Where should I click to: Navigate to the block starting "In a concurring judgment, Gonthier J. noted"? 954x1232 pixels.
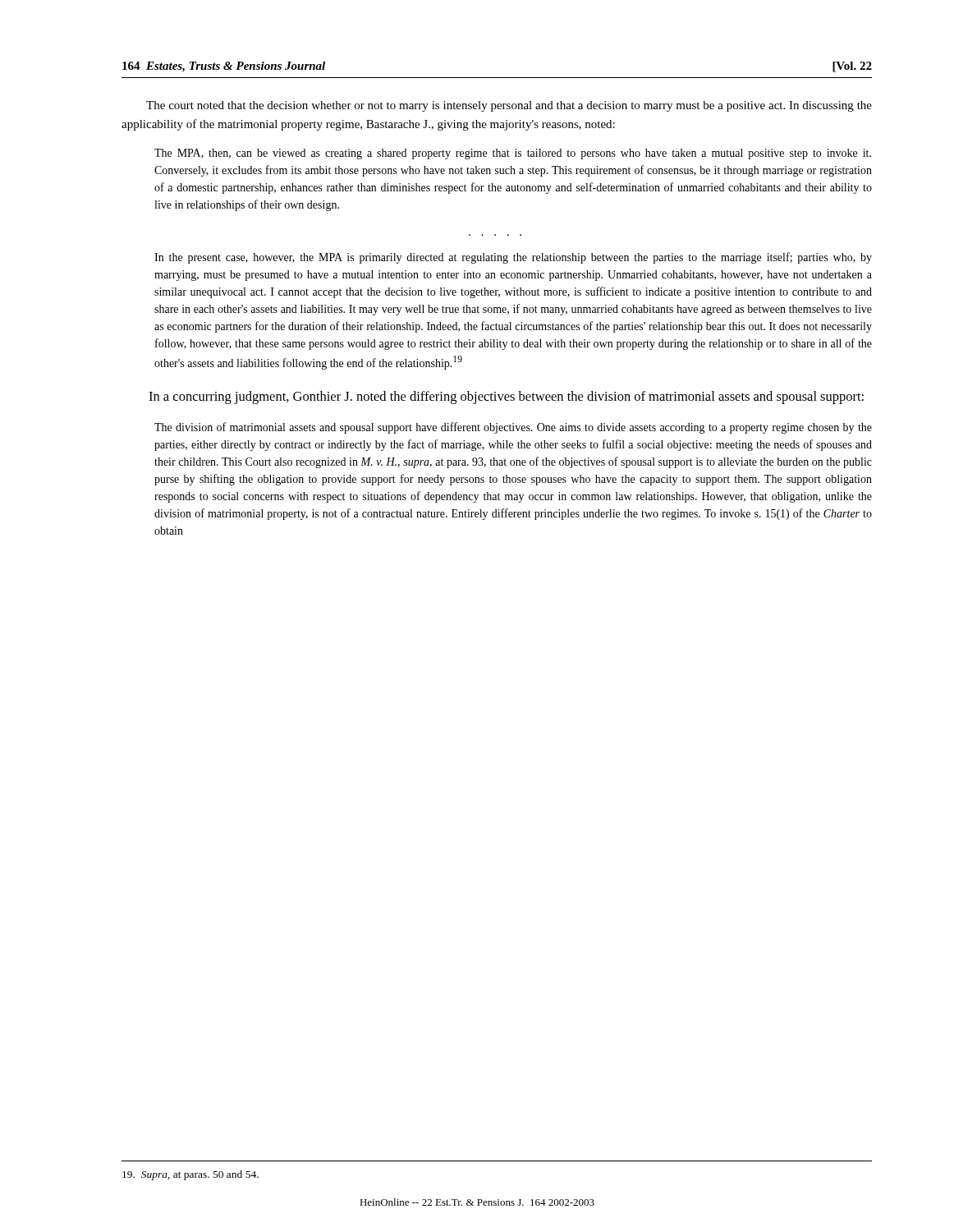pyautogui.click(x=507, y=396)
